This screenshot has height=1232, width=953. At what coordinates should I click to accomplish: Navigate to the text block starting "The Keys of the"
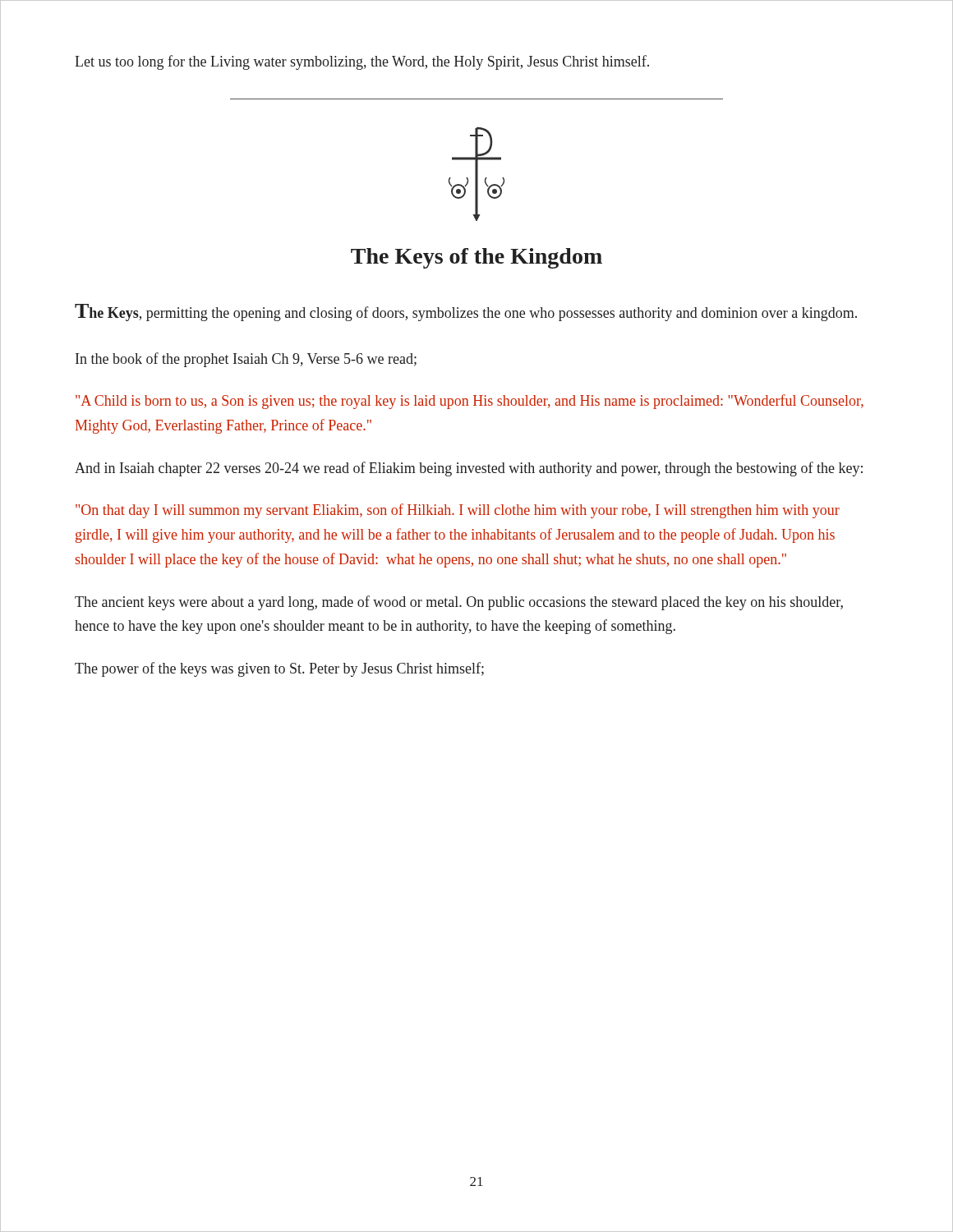(476, 256)
